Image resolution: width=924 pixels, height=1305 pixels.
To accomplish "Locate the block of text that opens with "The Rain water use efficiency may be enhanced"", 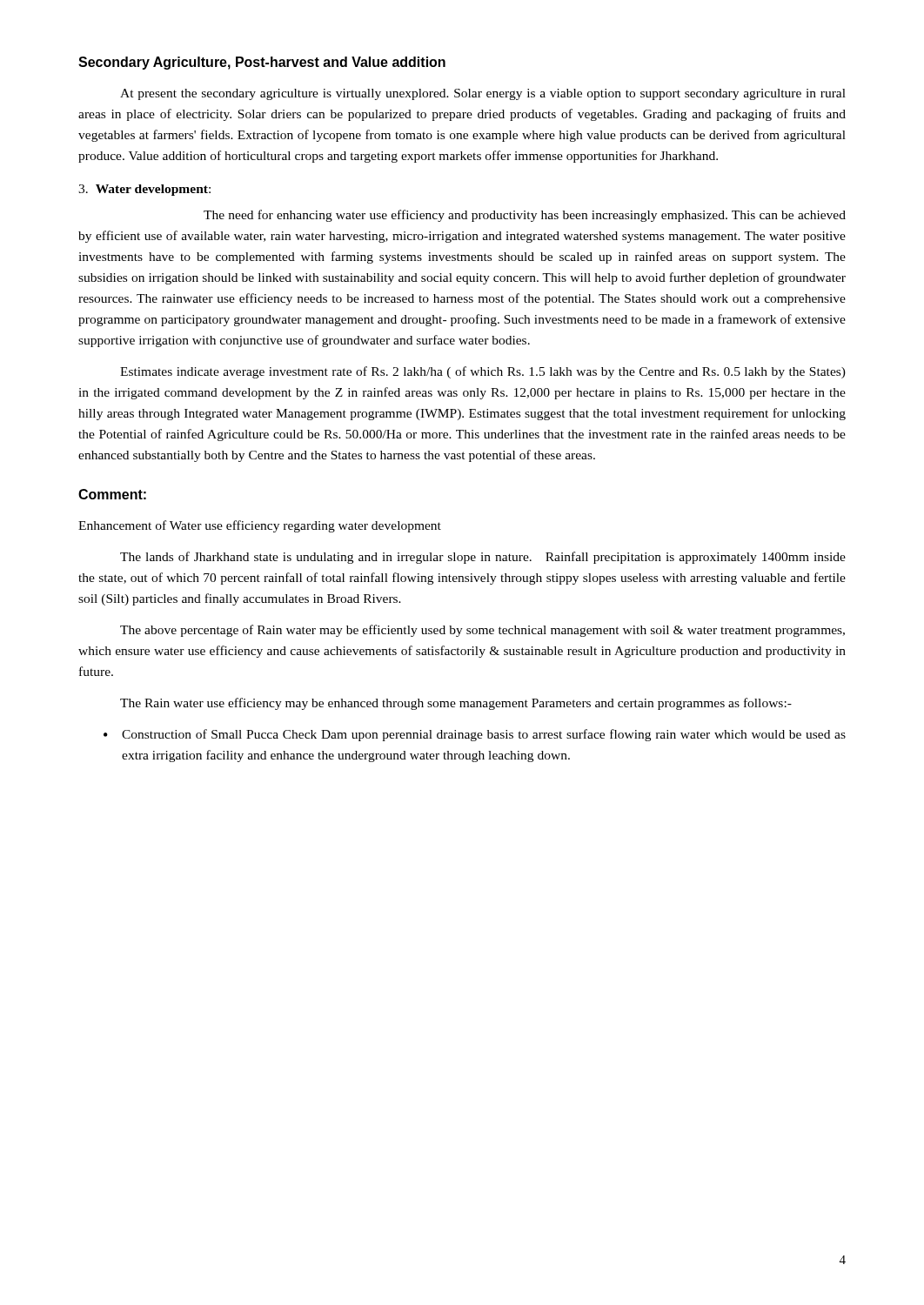I will pos(462,703).
